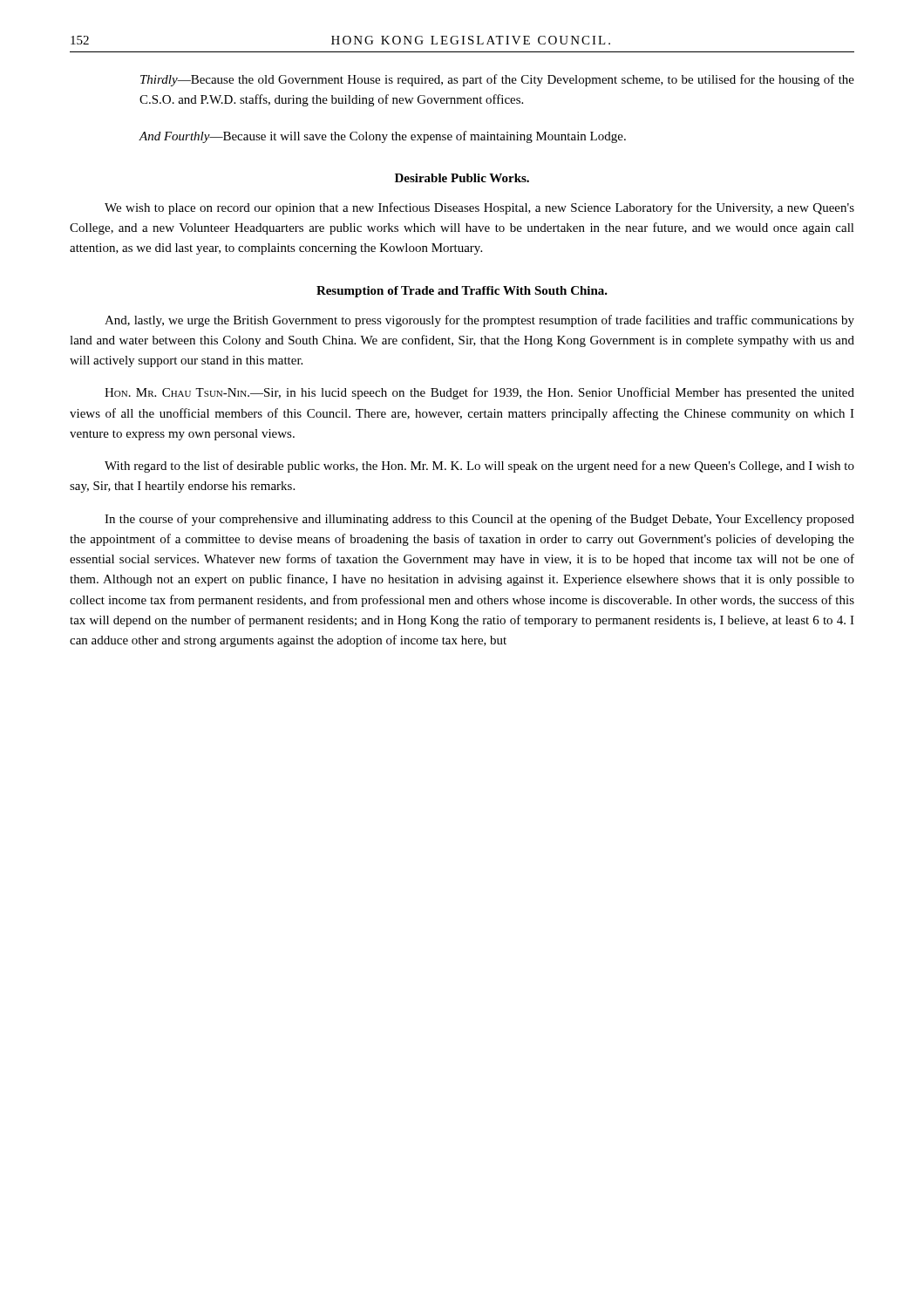Click the passage that begins "We wish to place on record our opinion"

pos(462,228)
